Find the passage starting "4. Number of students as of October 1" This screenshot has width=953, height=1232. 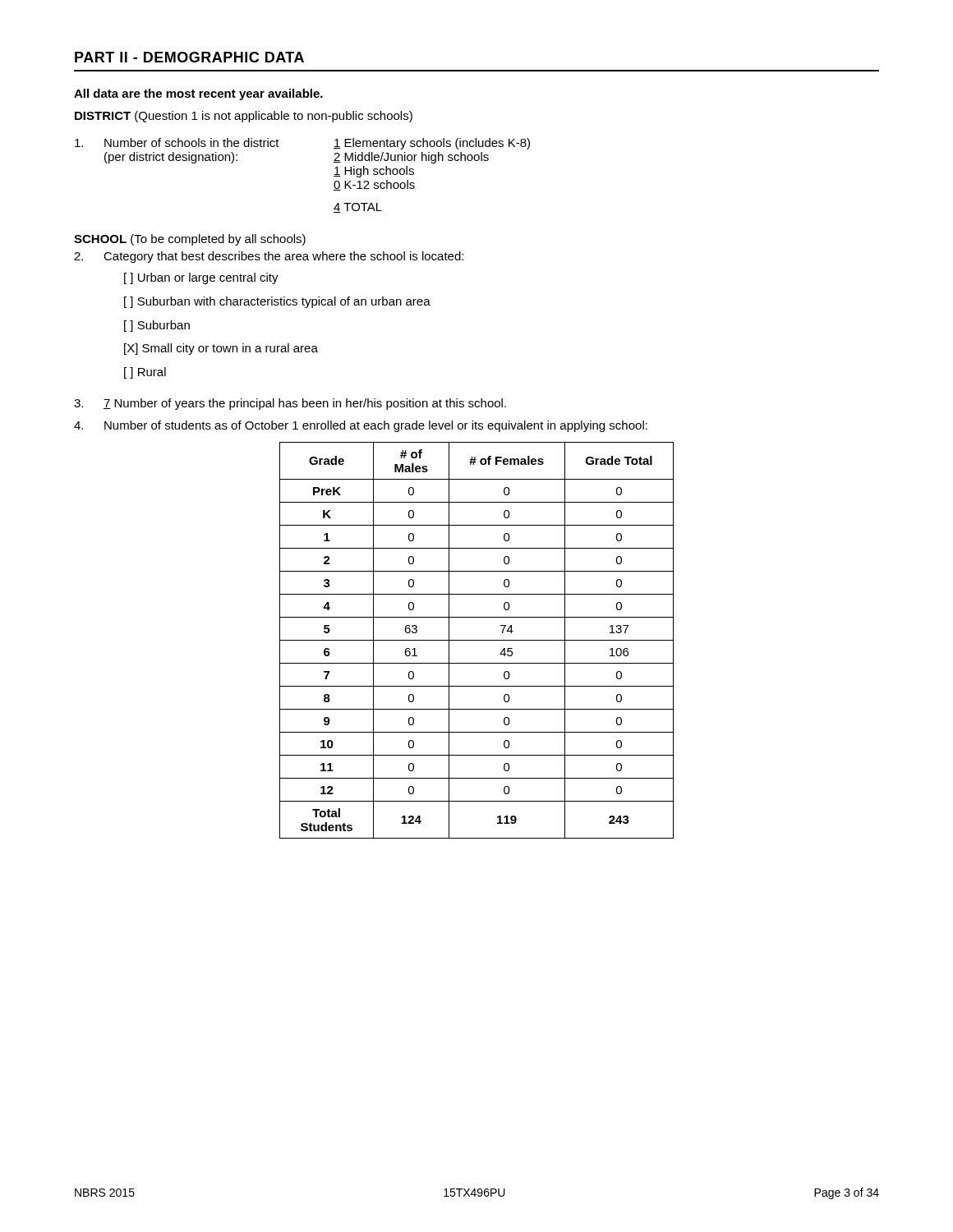(x=361, y=425)
